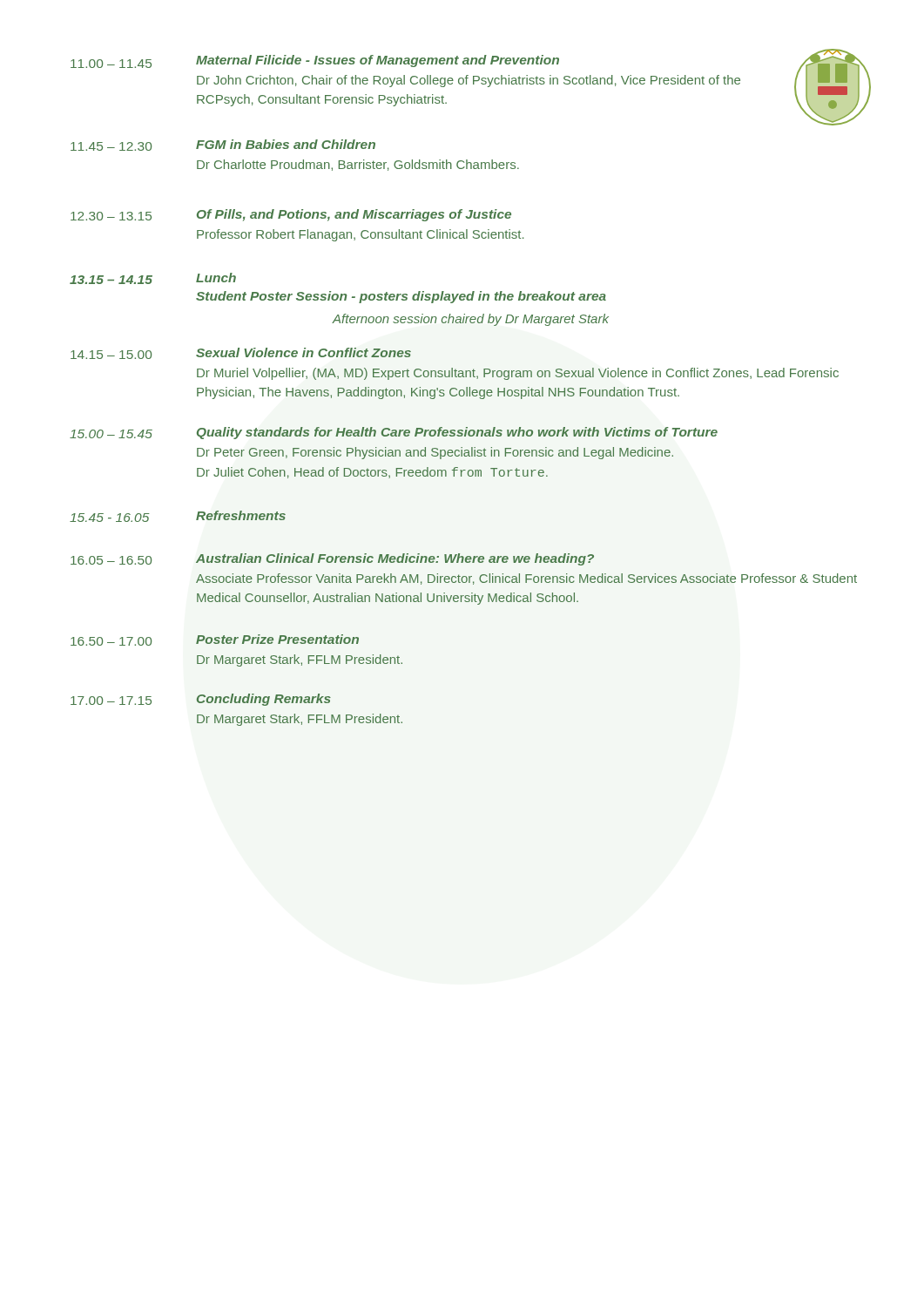Find the block on this page that starts "16.50 – 17.00 Poster Prize Presentation Dr"

point(215,640)
